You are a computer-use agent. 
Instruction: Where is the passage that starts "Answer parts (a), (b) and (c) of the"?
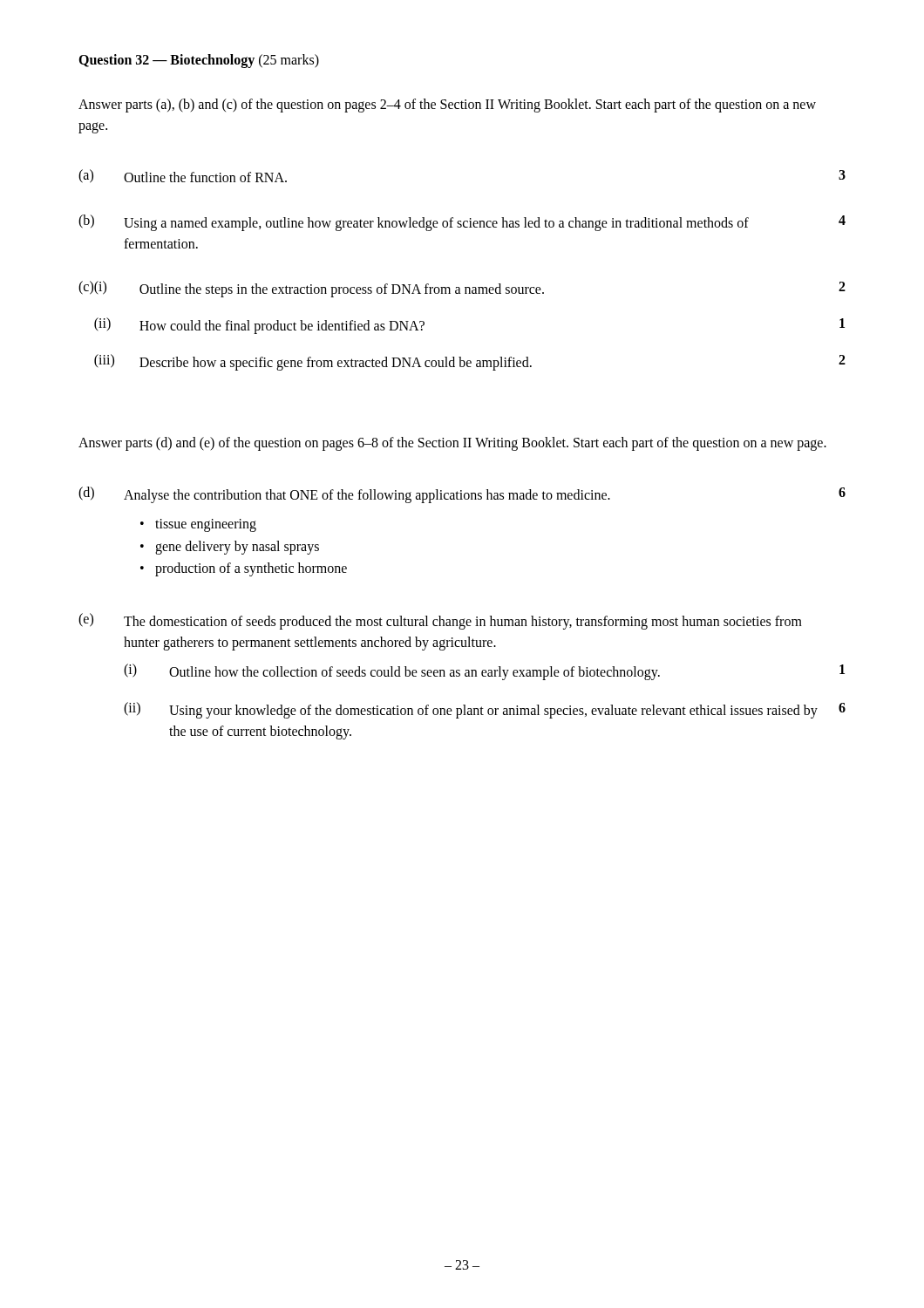[x=447, y=115]
